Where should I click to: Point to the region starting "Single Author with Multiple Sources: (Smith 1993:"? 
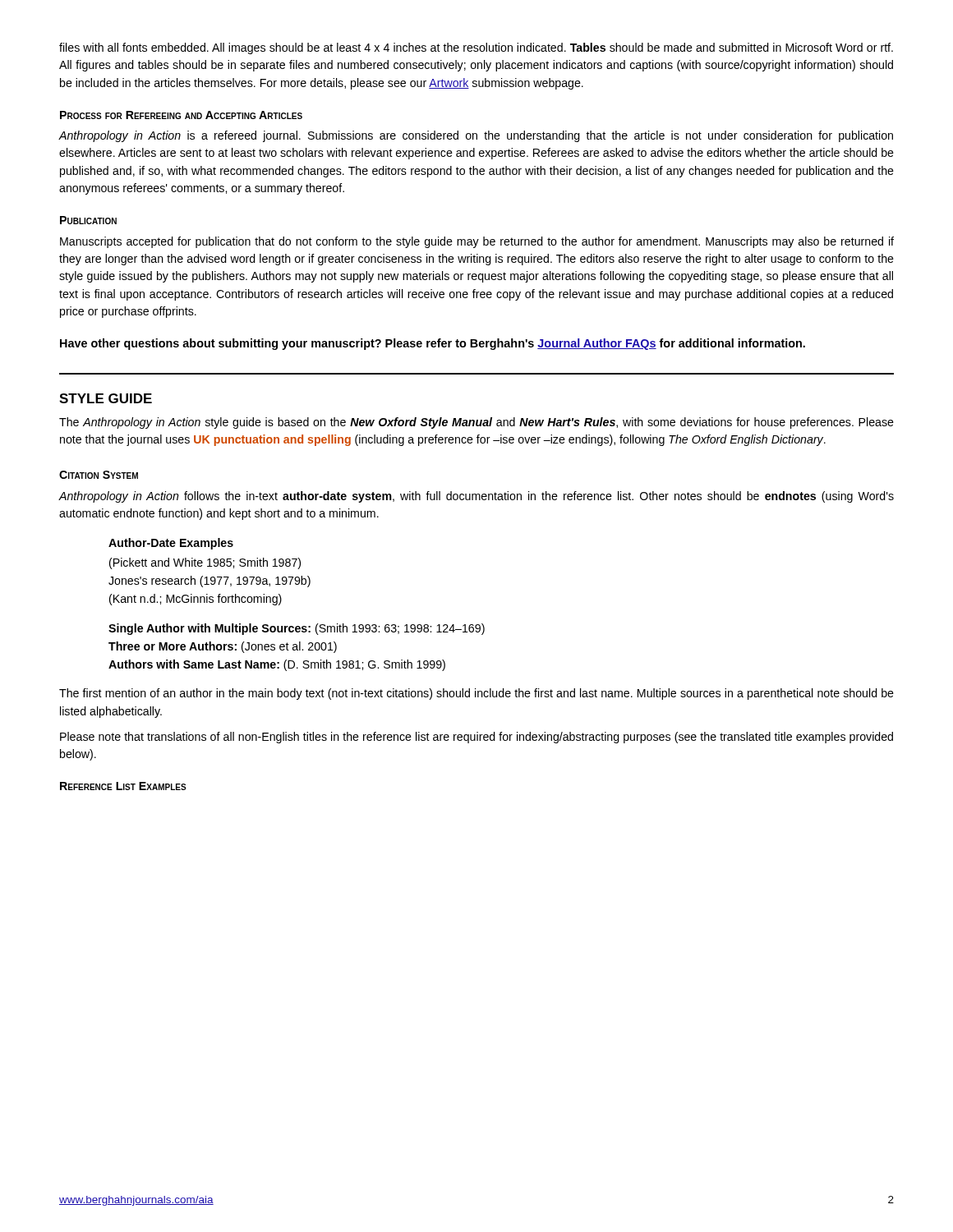tap(297, 629)
